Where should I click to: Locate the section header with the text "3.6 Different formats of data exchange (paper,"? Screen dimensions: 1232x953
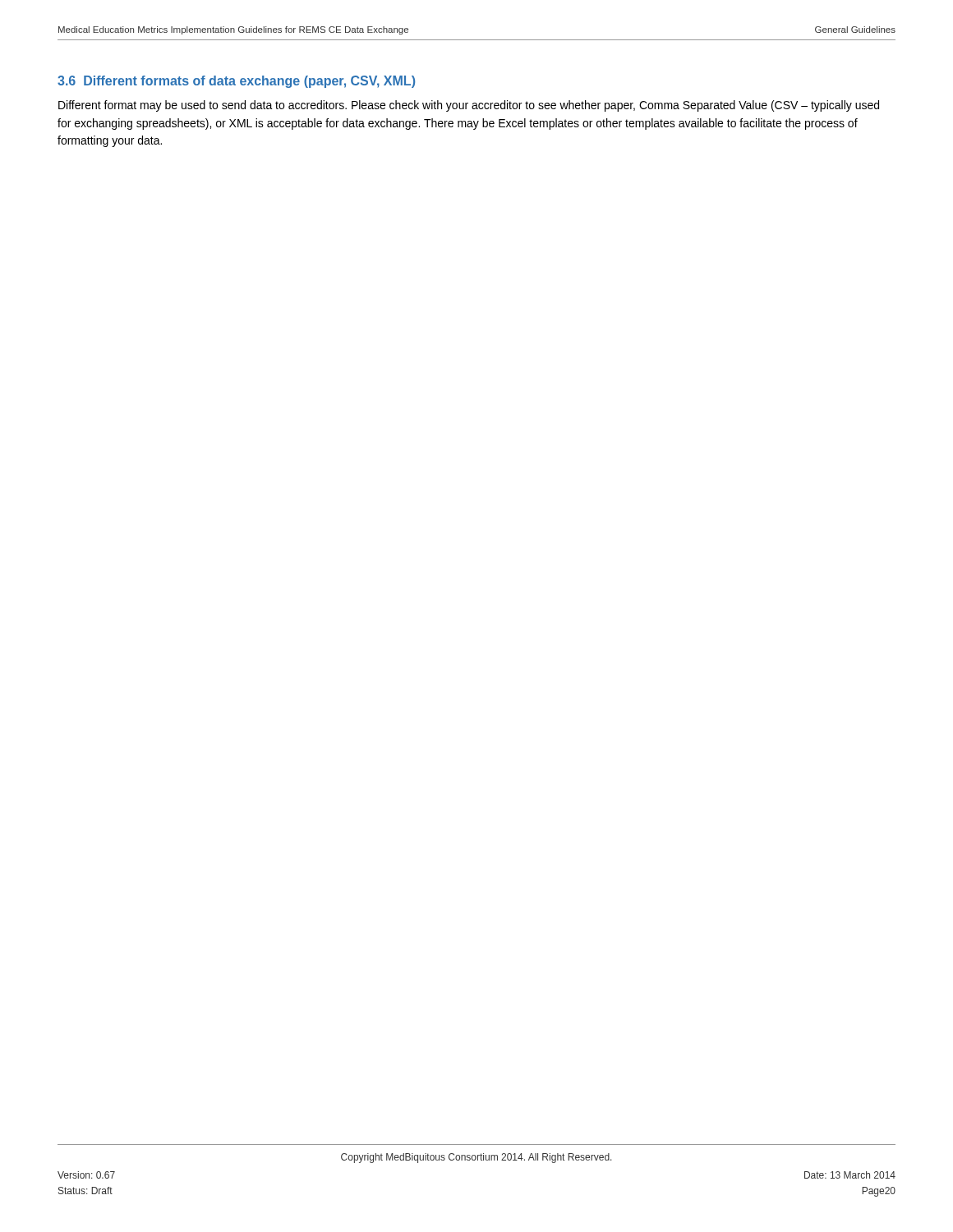pyautogui.click(x=237, y=81)
